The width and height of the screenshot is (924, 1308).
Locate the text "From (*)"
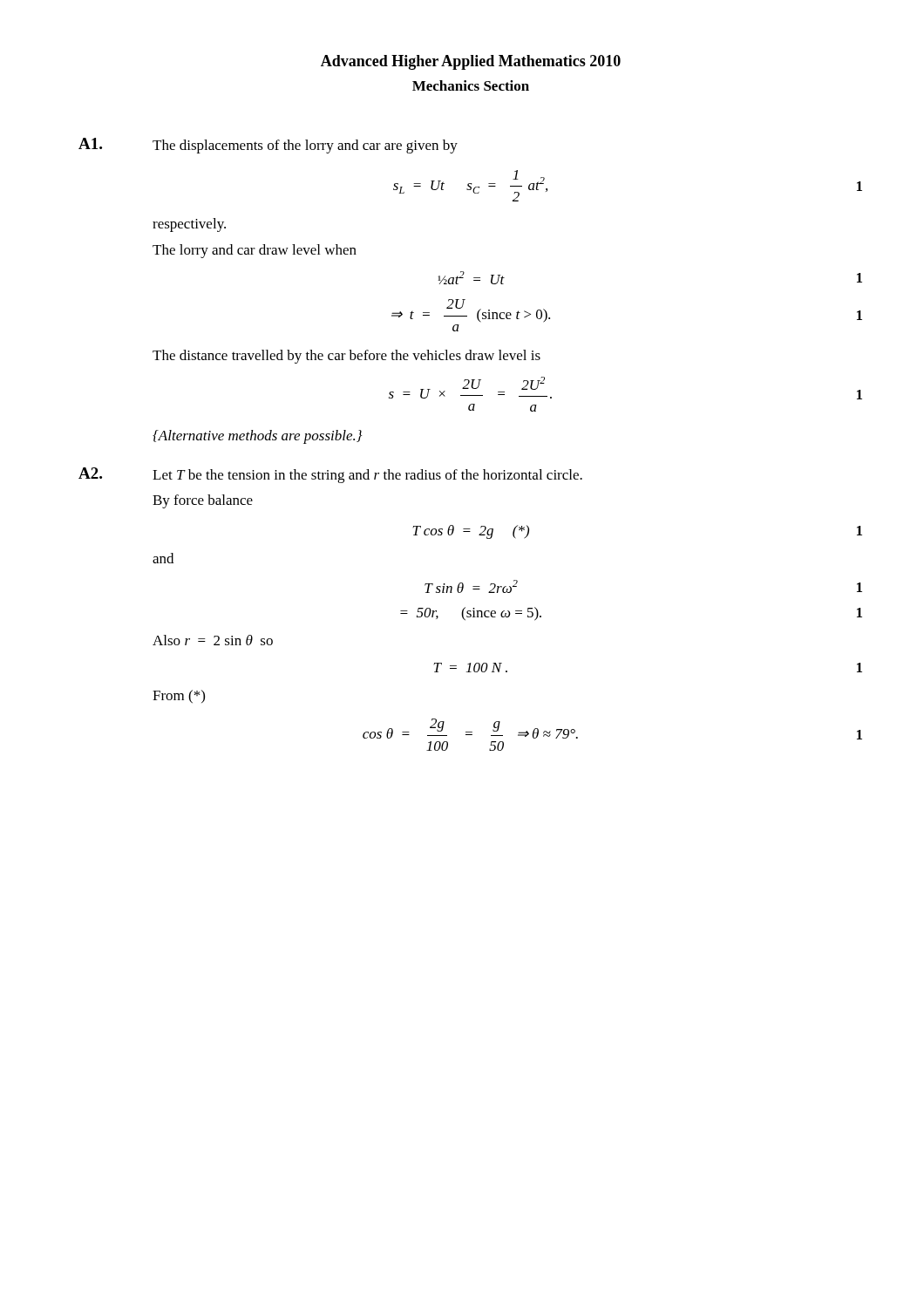click(179, 696)
